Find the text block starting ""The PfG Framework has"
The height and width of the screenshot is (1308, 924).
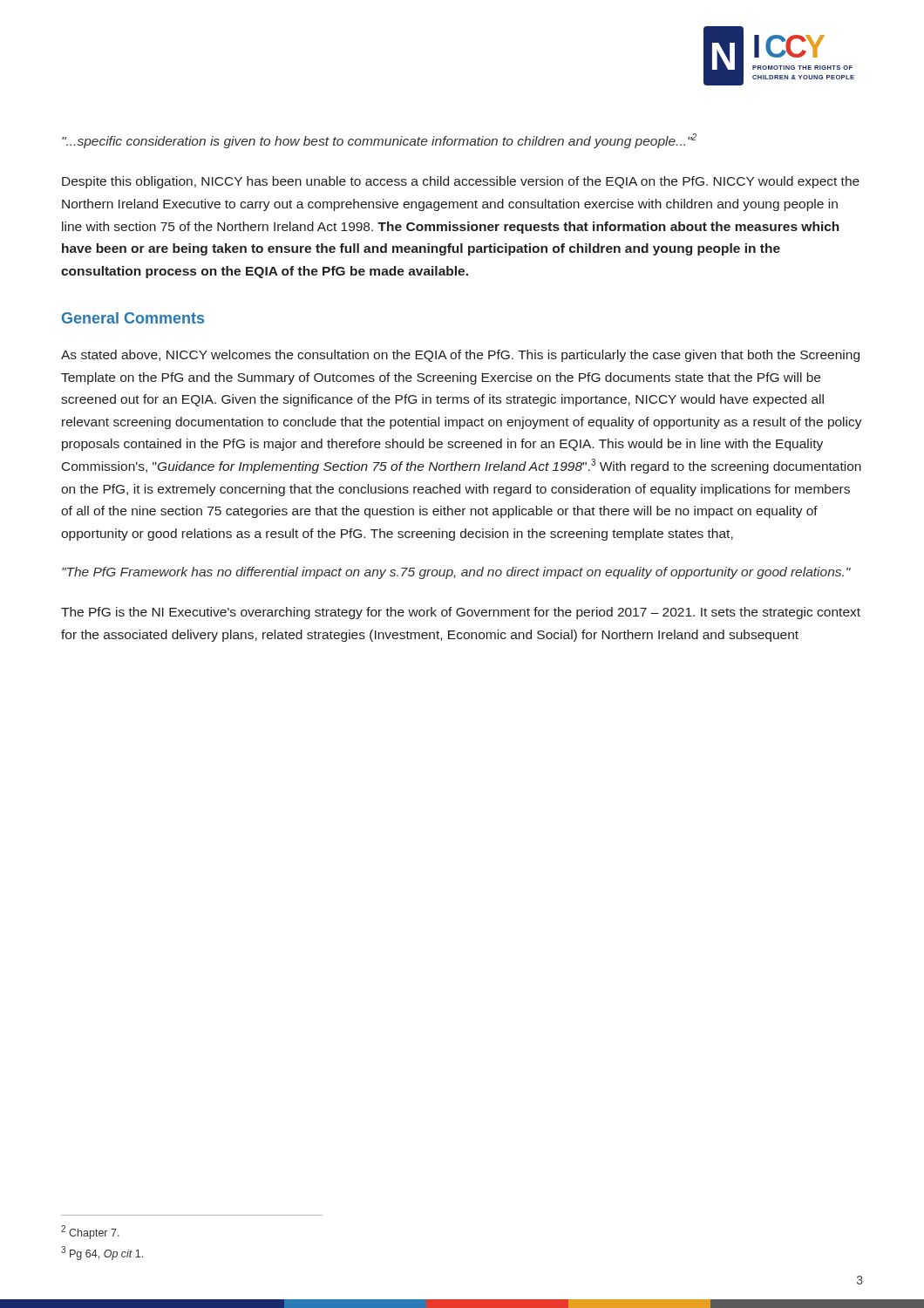coord(456,572)
